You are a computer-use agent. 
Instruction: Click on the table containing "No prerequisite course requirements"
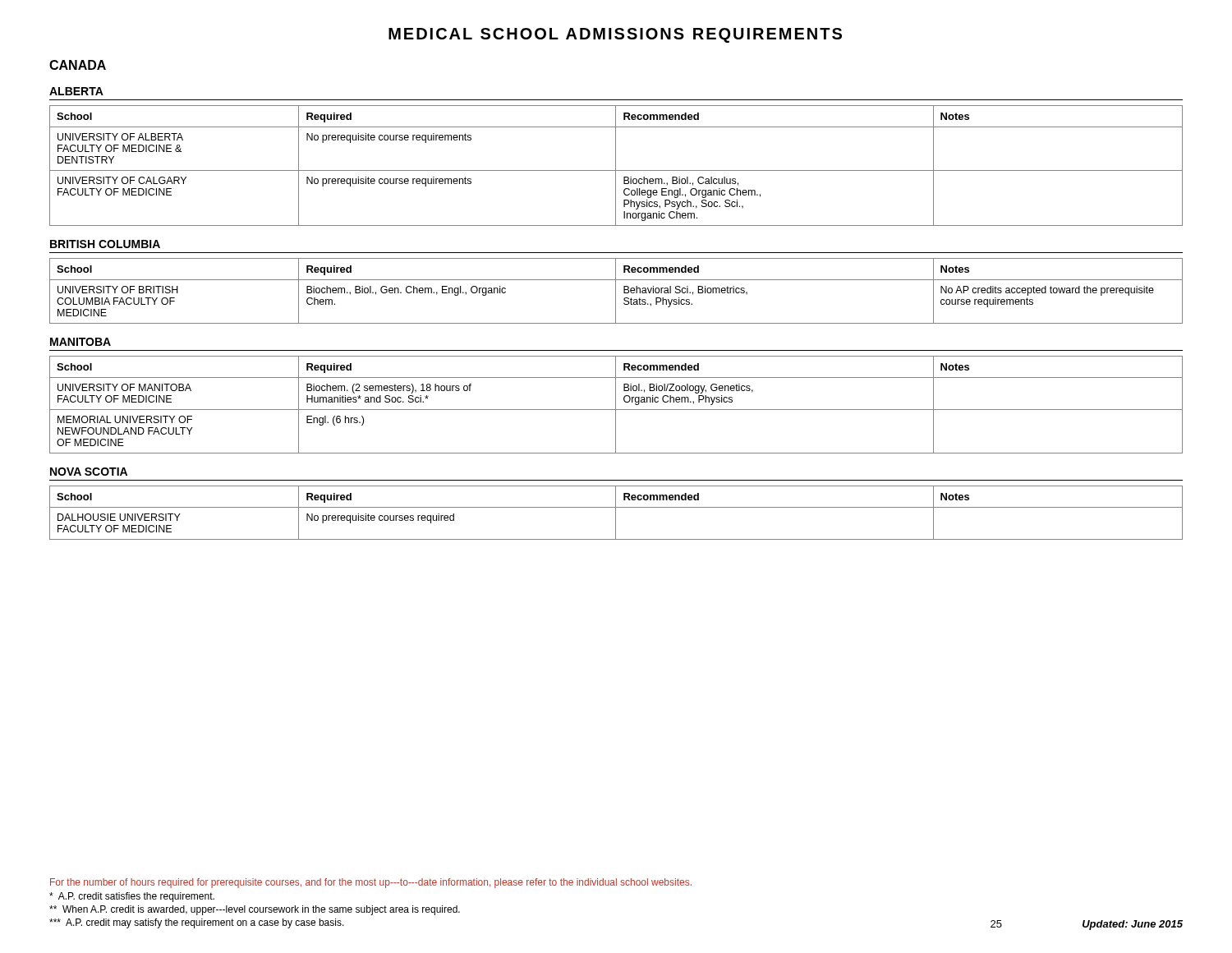pos(616,166)
